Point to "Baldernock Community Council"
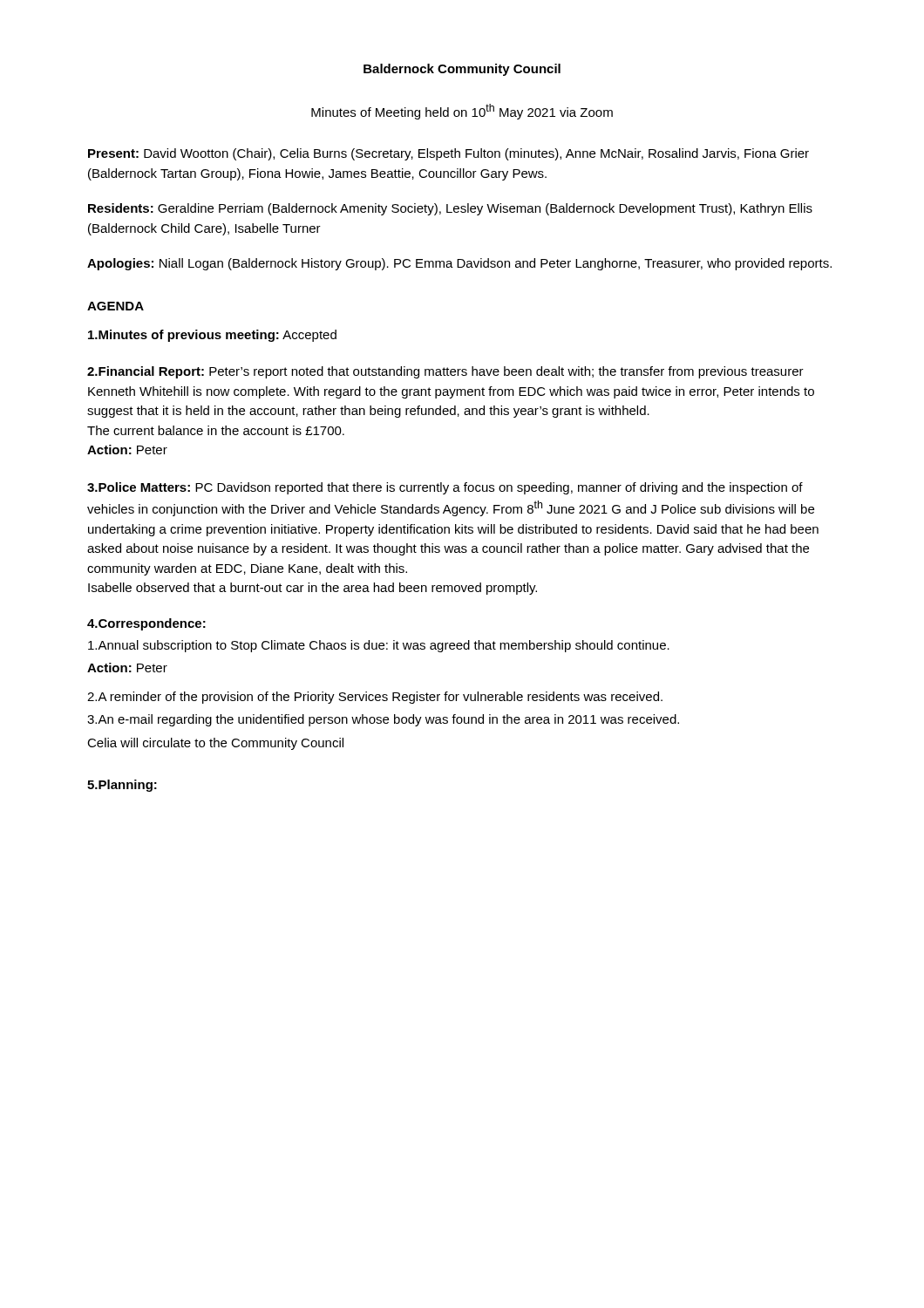This screenshot has width=924, height=1308. (x=462, y=68)
